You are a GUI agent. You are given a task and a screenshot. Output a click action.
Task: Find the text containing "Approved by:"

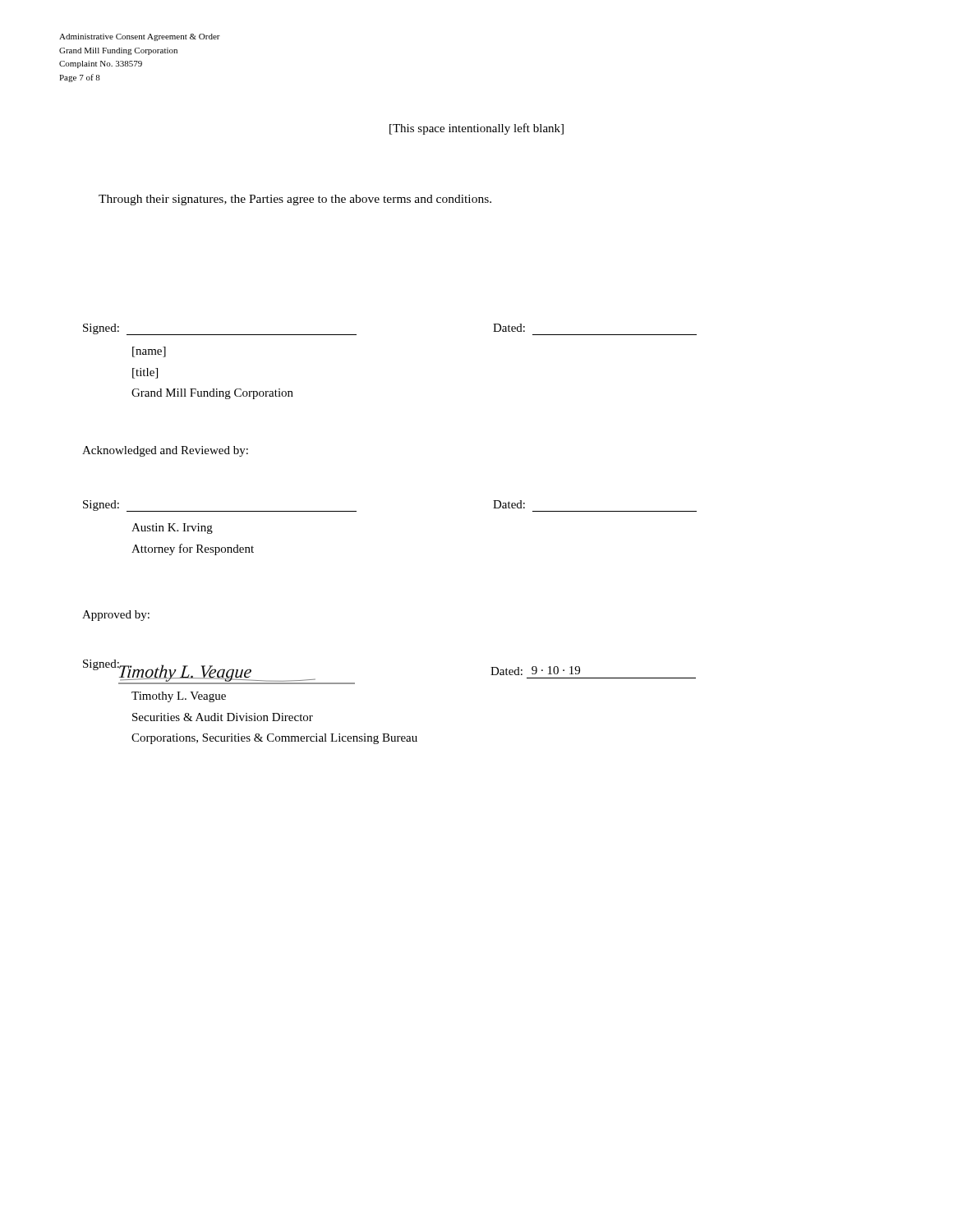116,614
